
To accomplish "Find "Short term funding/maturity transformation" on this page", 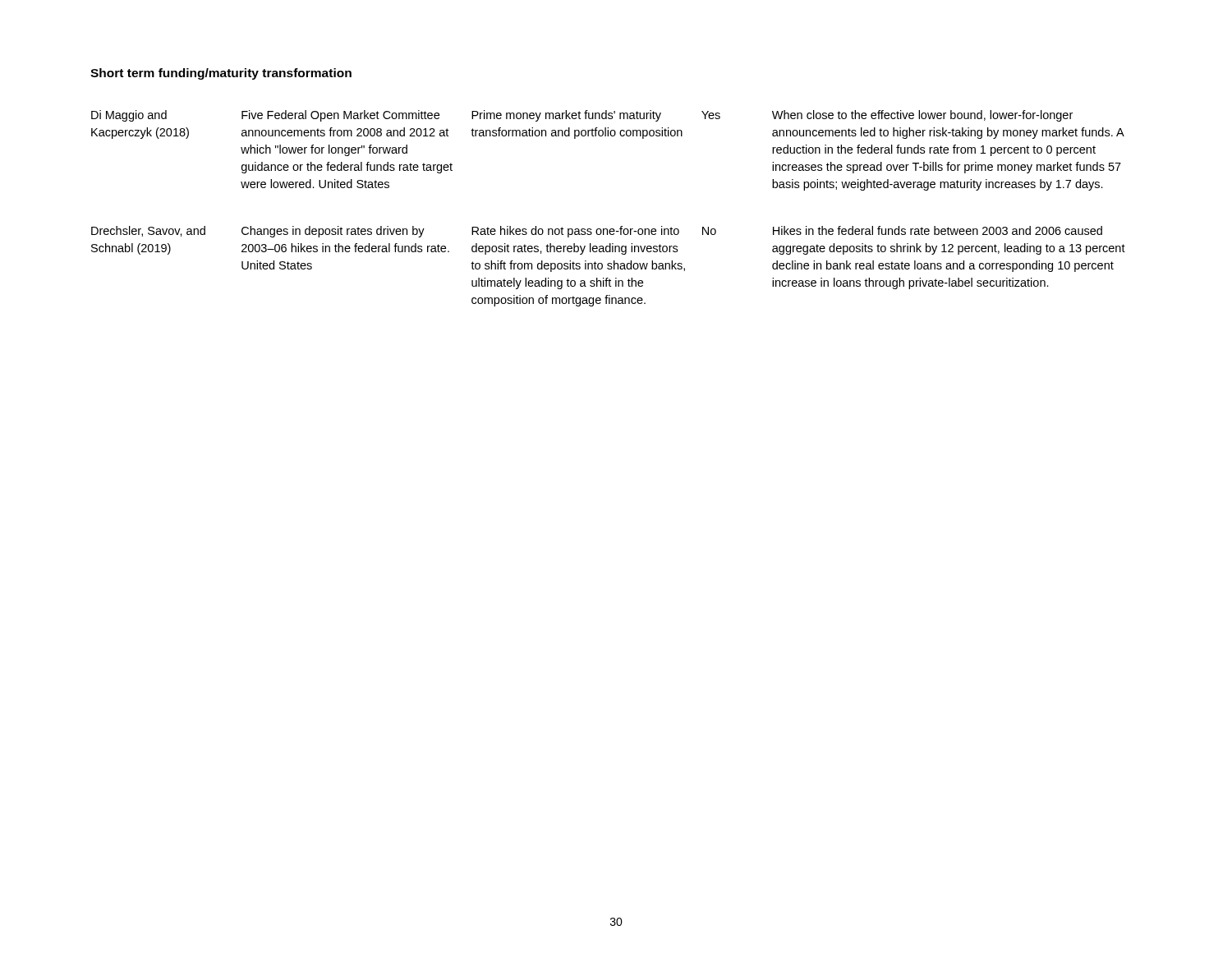I will pyautogui.click(x=221, y=73).
